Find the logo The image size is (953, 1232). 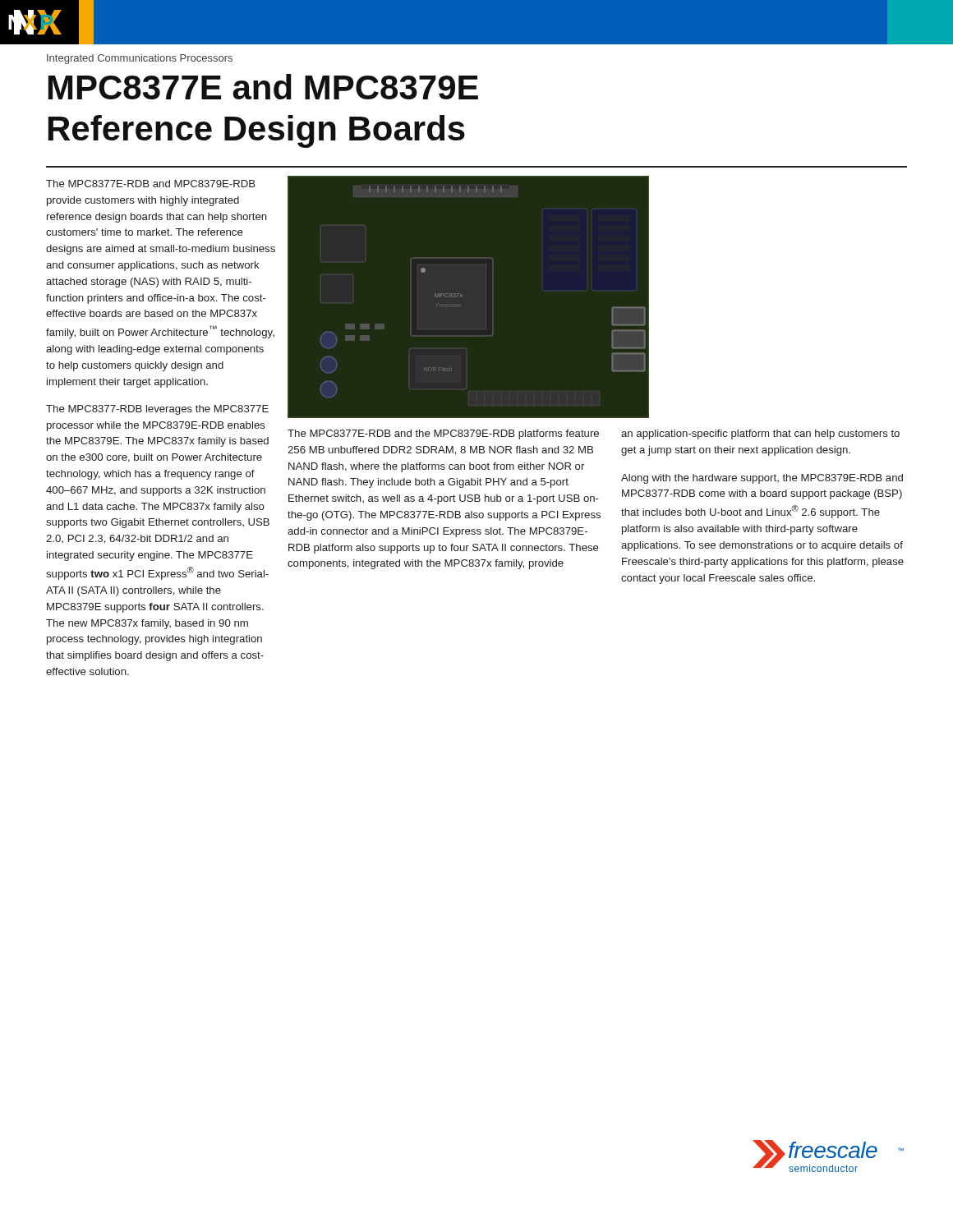point(825,1158)
